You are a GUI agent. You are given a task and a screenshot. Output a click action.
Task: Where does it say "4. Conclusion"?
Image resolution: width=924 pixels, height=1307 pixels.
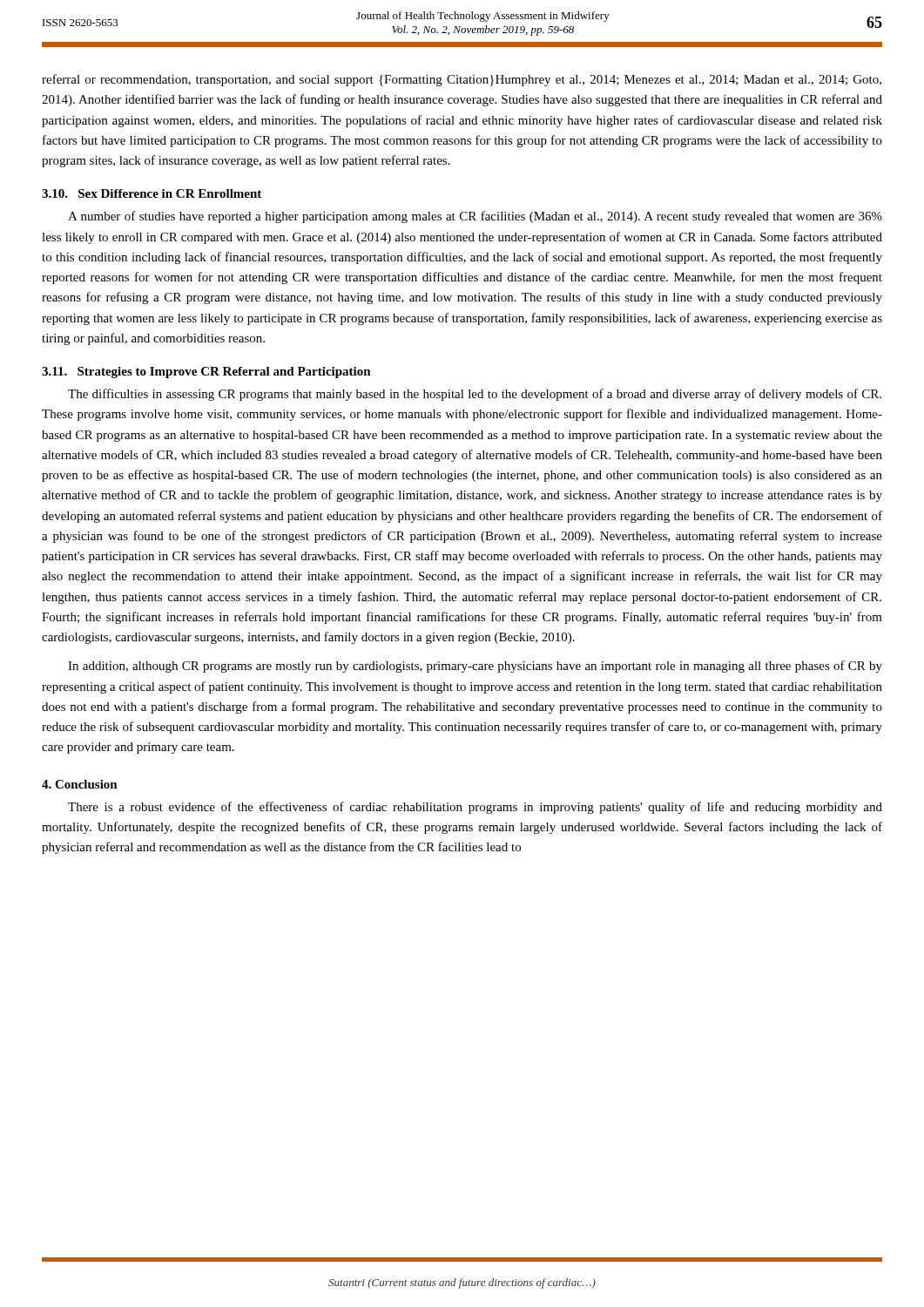[x=80, y=784]
